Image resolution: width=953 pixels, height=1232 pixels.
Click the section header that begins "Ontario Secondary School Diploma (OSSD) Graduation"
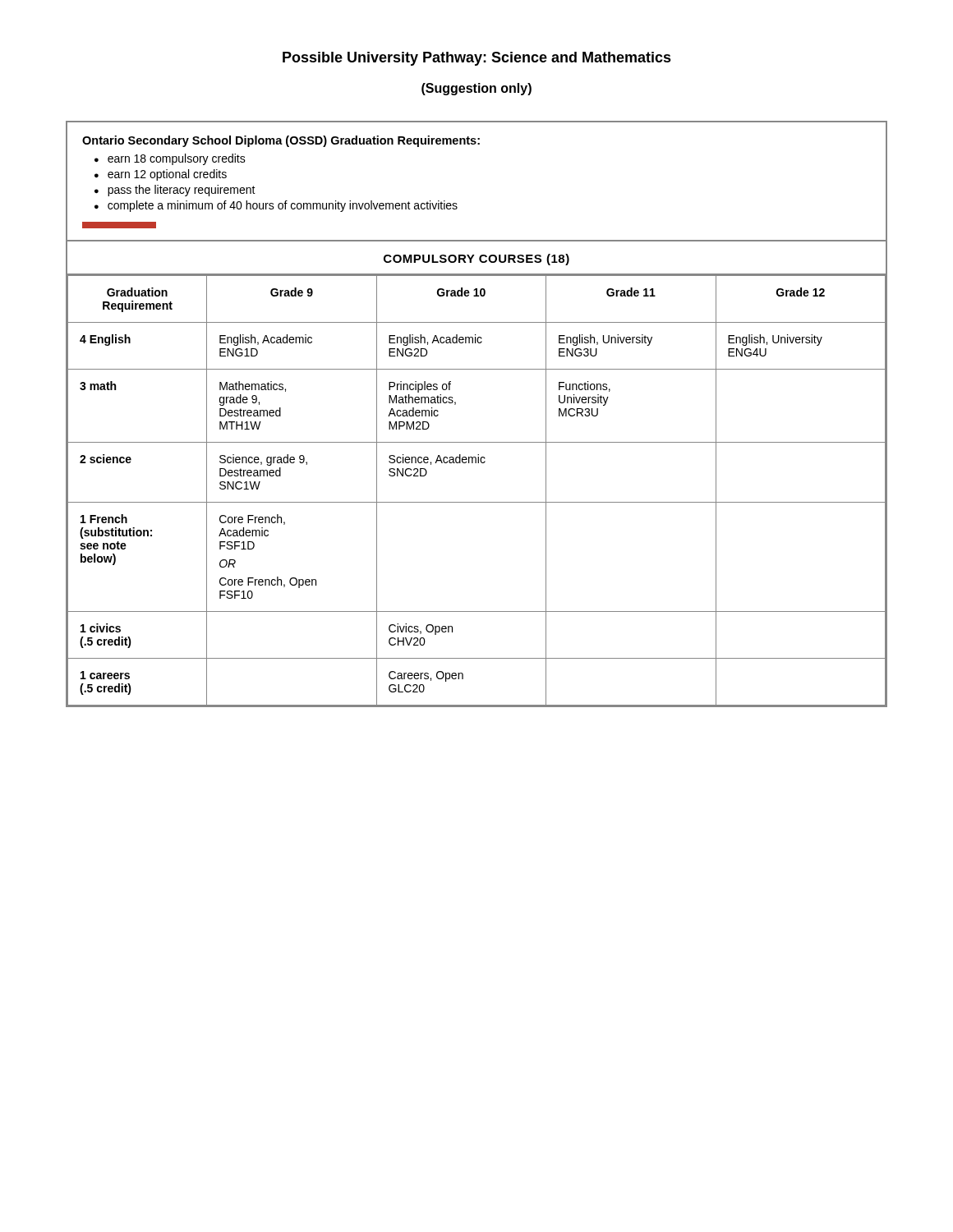point(281,140)
